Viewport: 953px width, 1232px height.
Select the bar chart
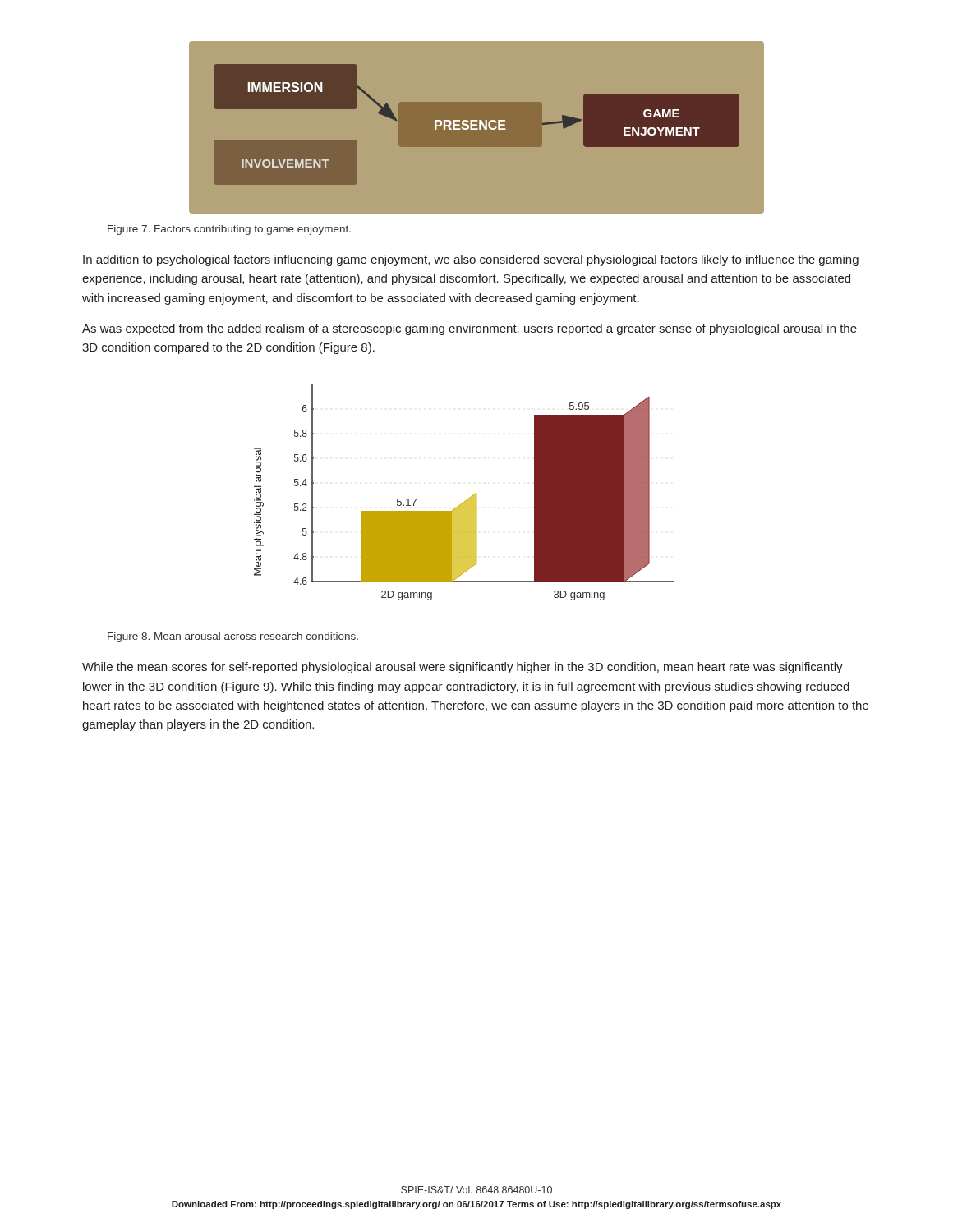476,497
